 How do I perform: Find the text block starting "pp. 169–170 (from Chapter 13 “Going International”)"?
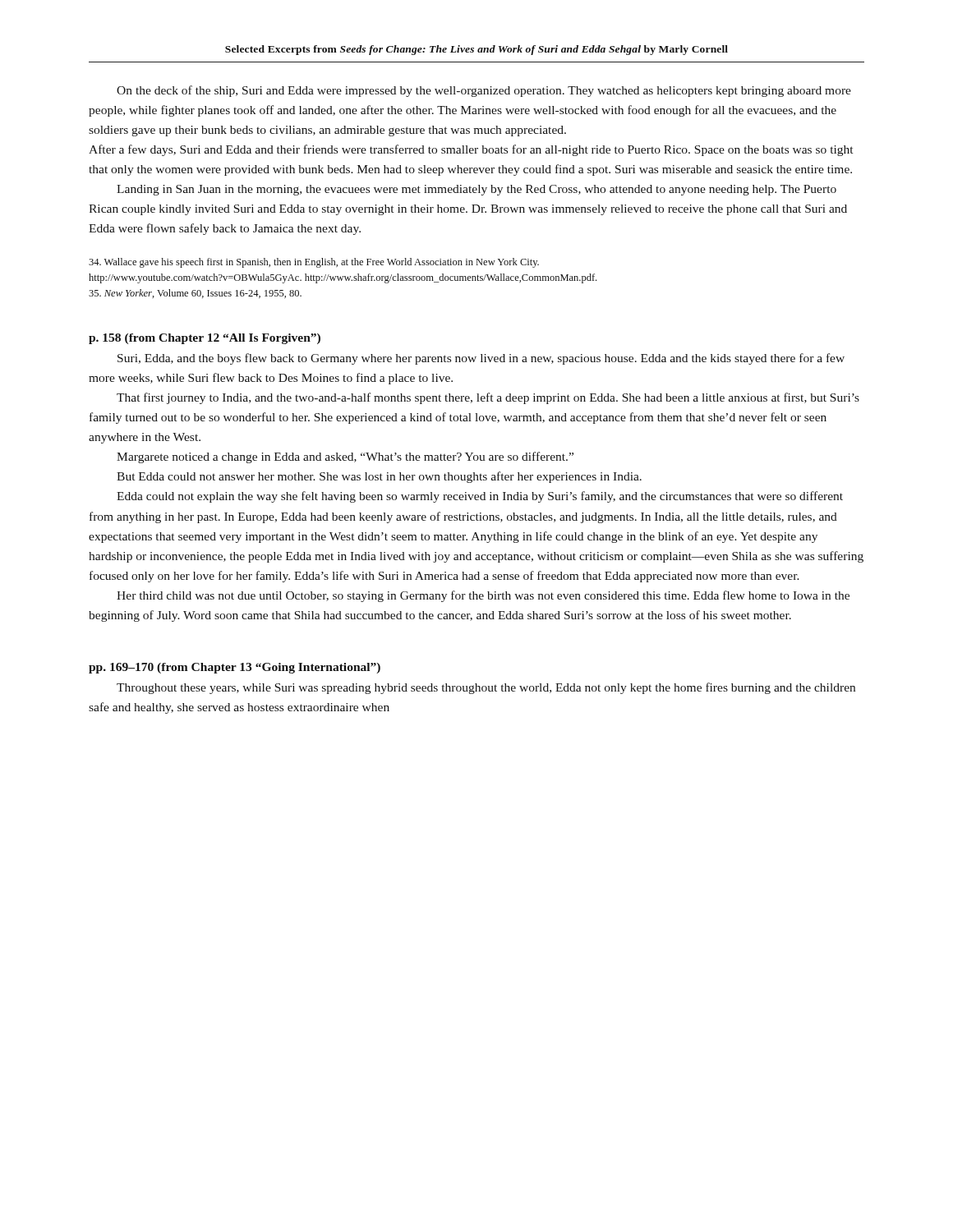click(235, 666)
